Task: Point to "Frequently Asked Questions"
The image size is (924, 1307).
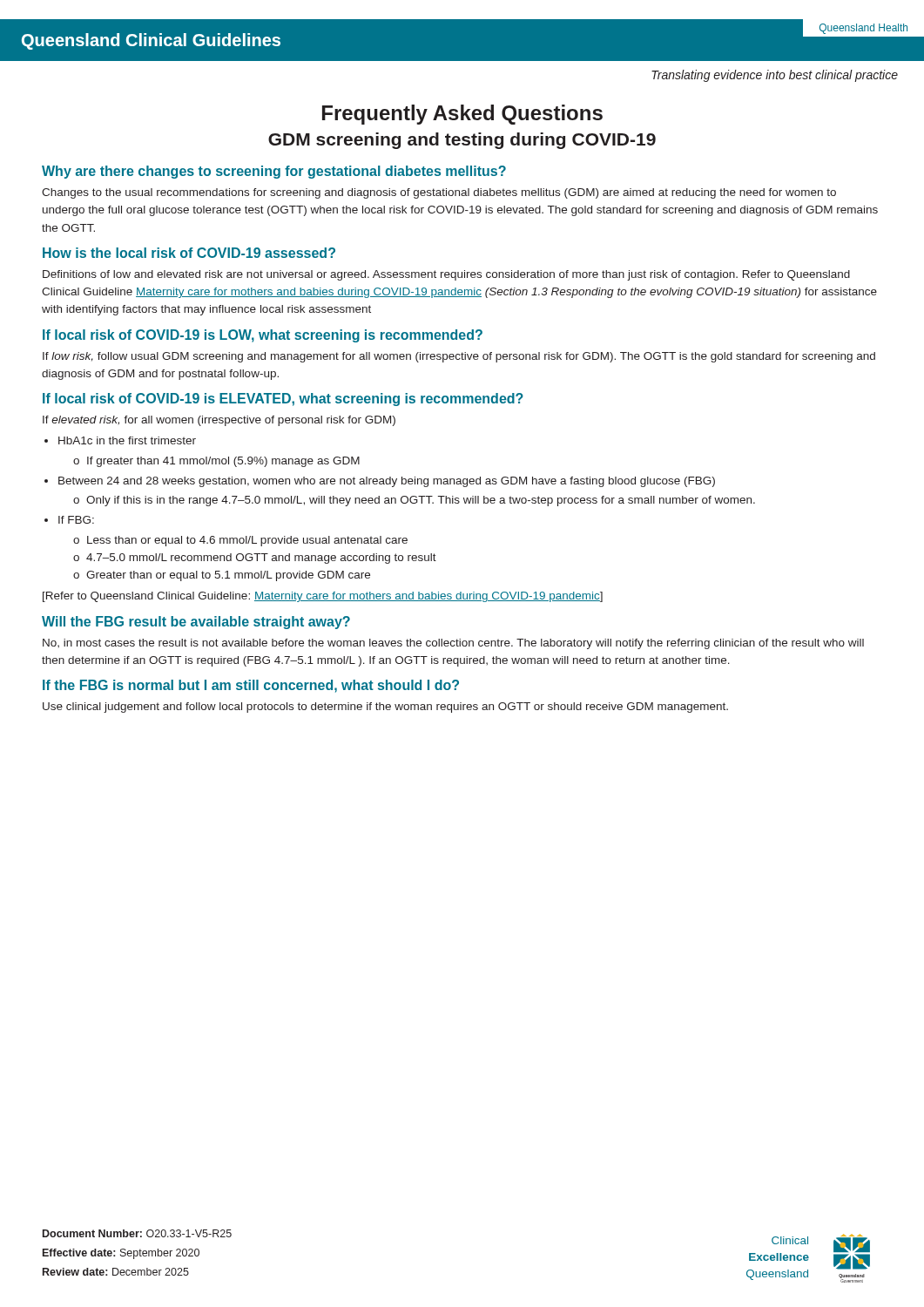Action: click(462, 113)
